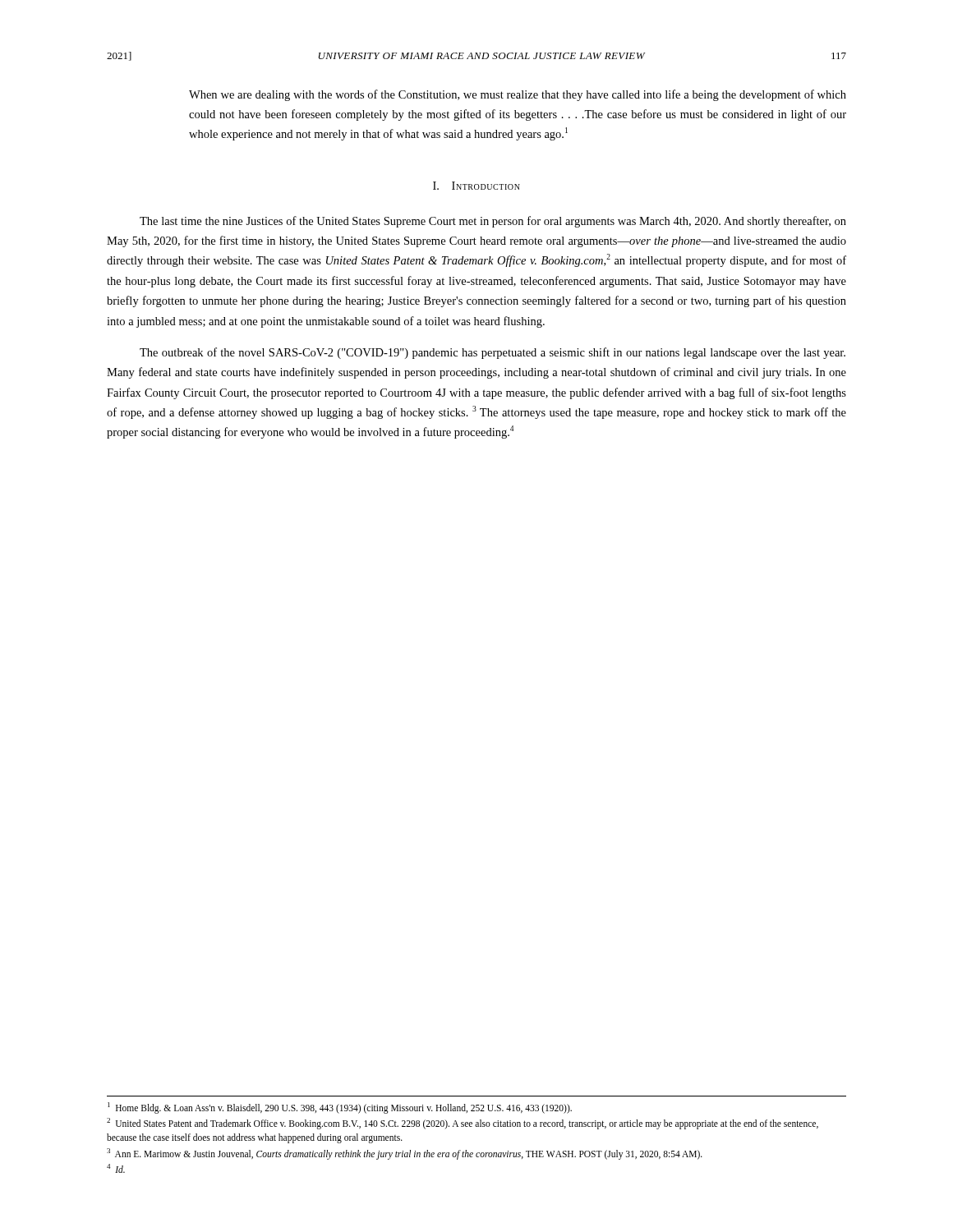This screenshot has width=953, height=1232.
Task: Click on the passage starting "I. Introduction"
Action: click(476, 185)
